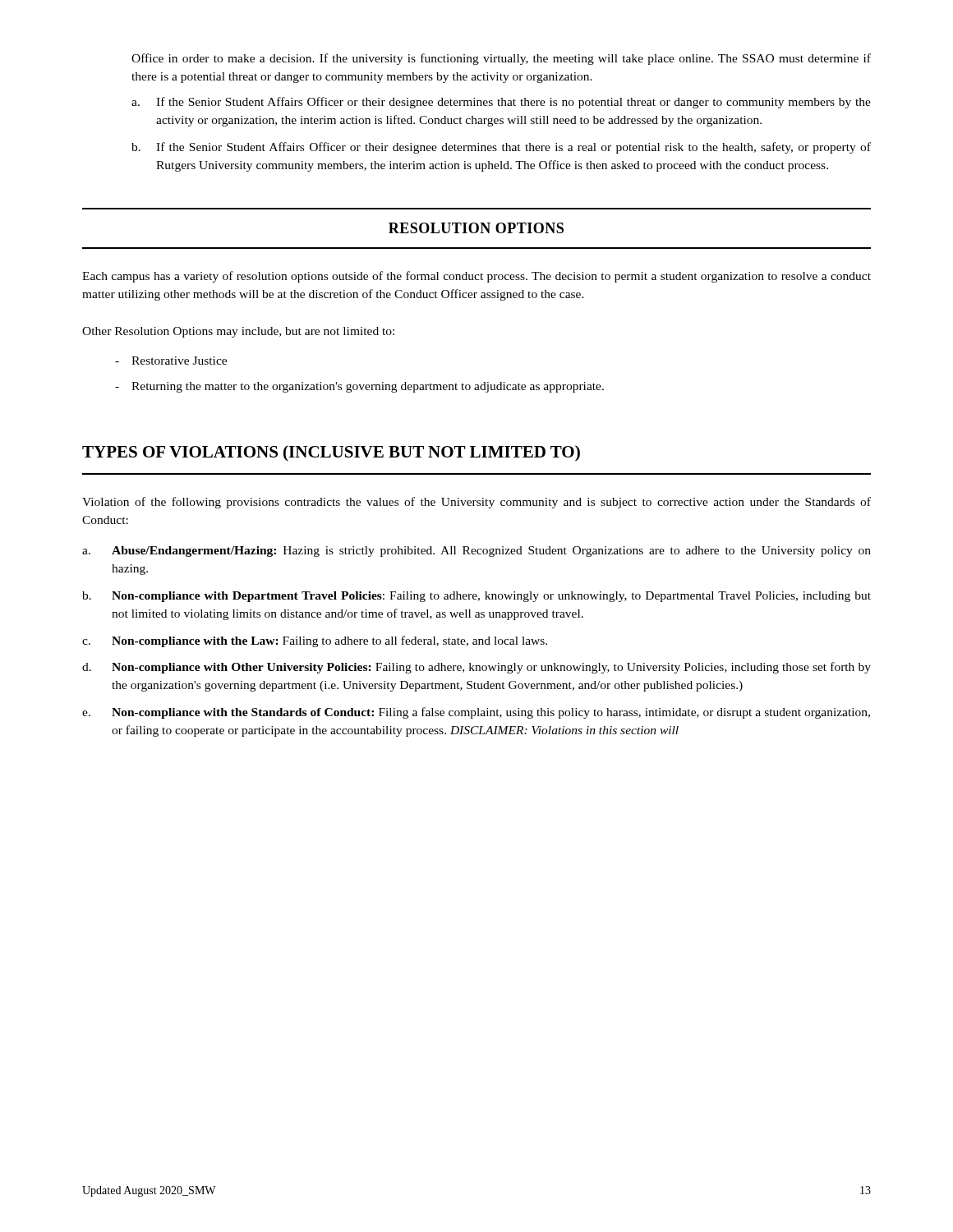
Task: Find the section header on this page that starts "TYPES OF VIOLATIONS (INCLUSIVE BUT"
Action: point(331,452)
